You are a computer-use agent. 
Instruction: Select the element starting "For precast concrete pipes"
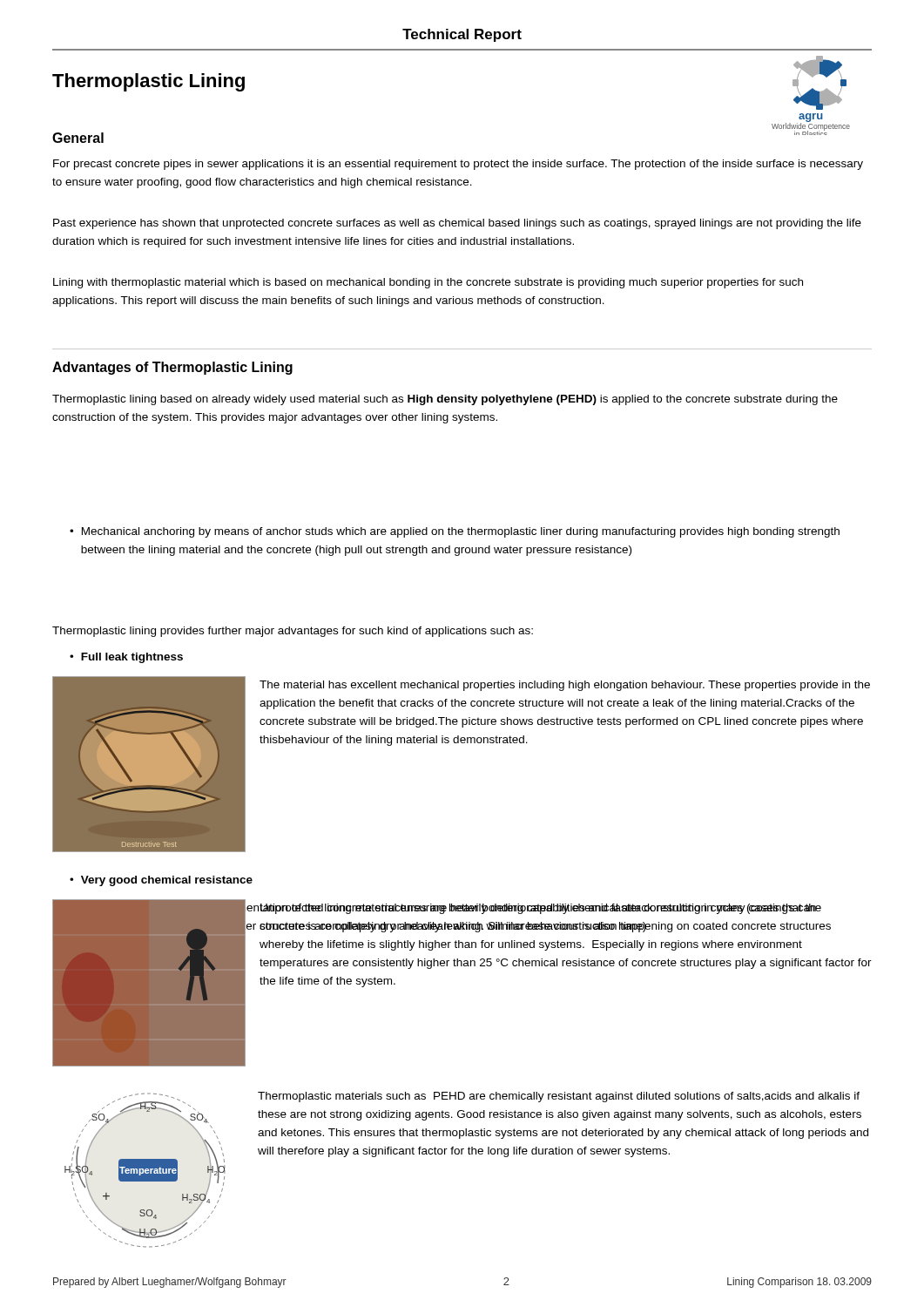(458, 172)
